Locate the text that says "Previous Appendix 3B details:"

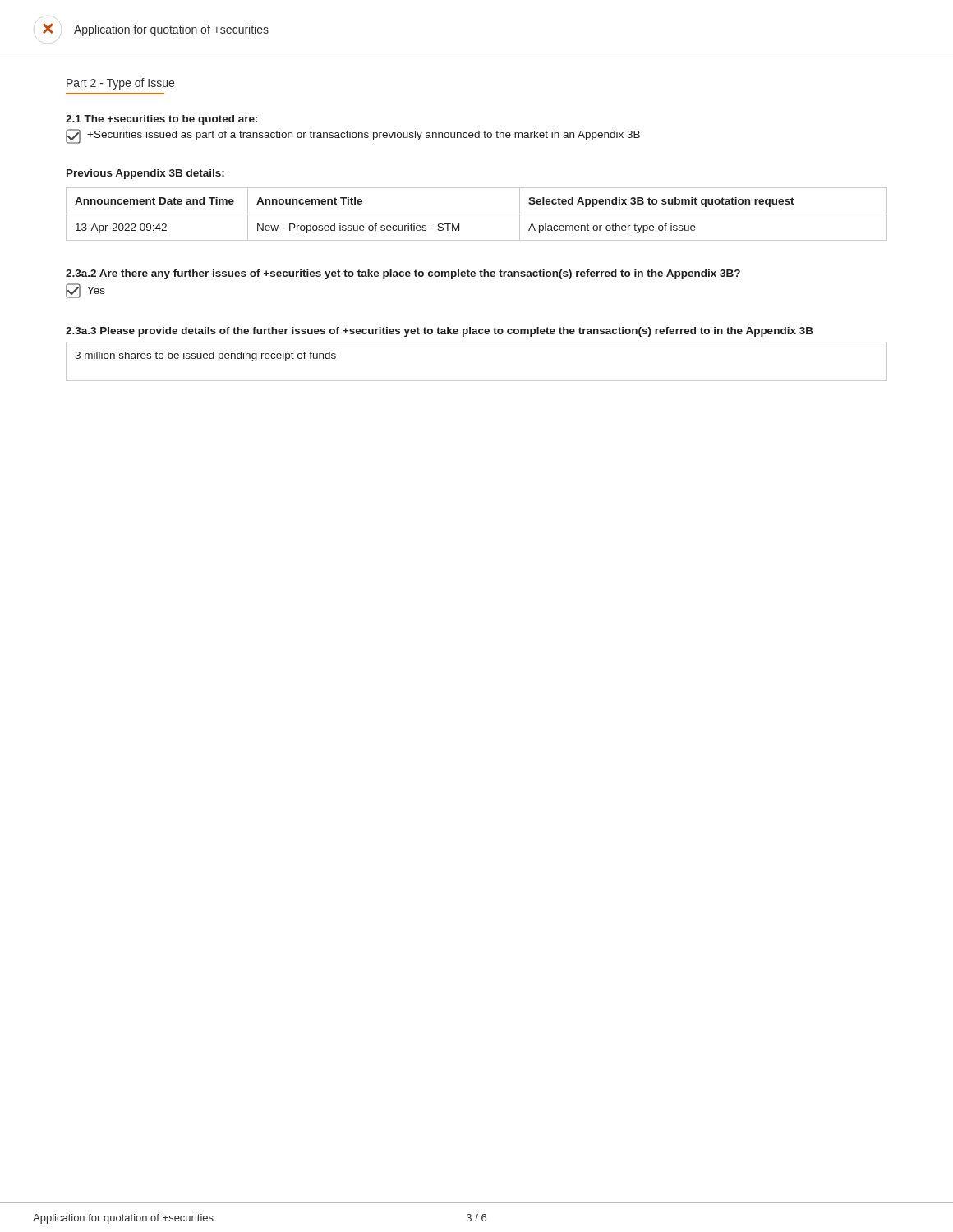pos(145,173)
